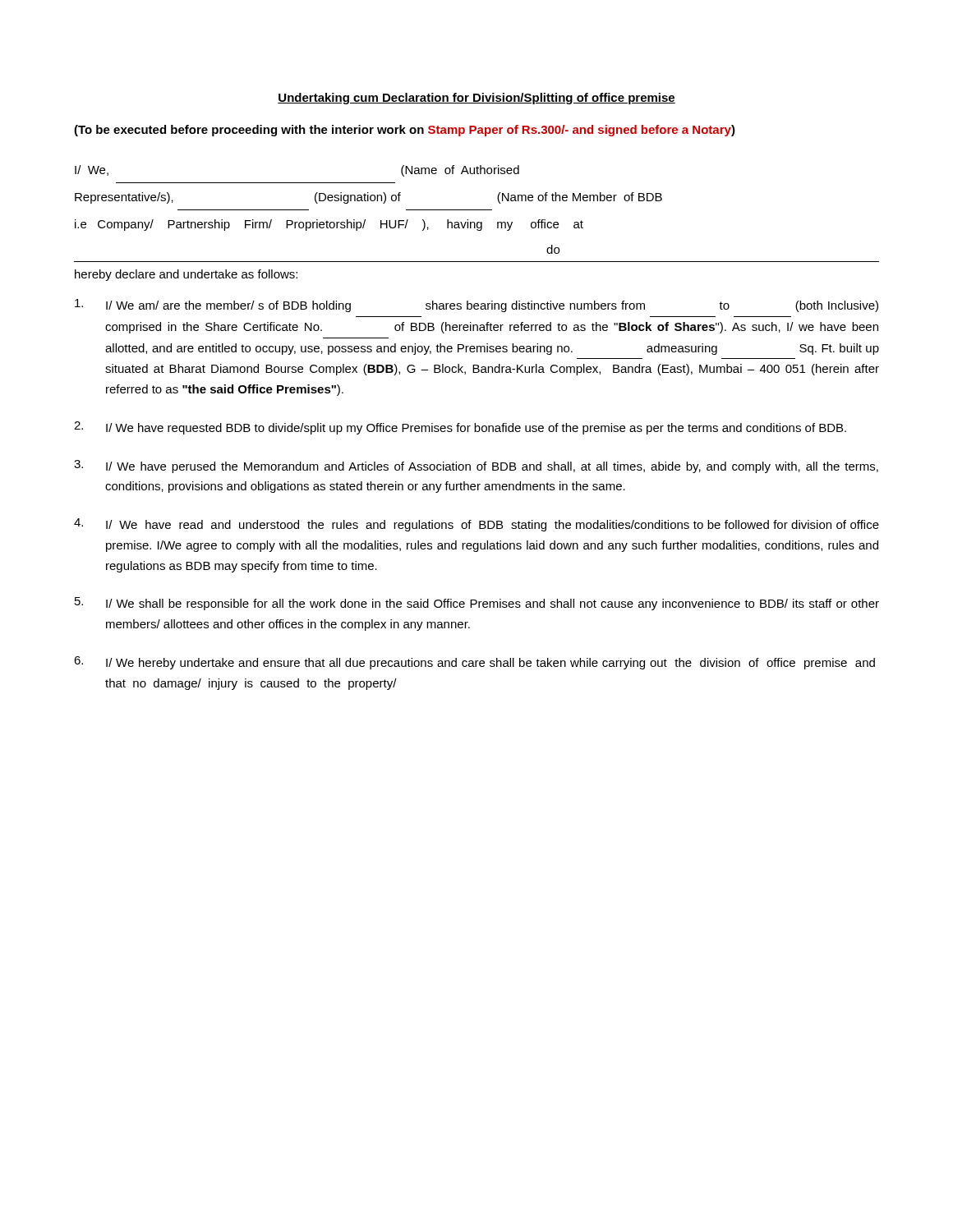Select the passage starting "2. I/ We have requested BDB to divide/split"
The height and width of the screenshot is (1232, 953).
coord(476,428)
